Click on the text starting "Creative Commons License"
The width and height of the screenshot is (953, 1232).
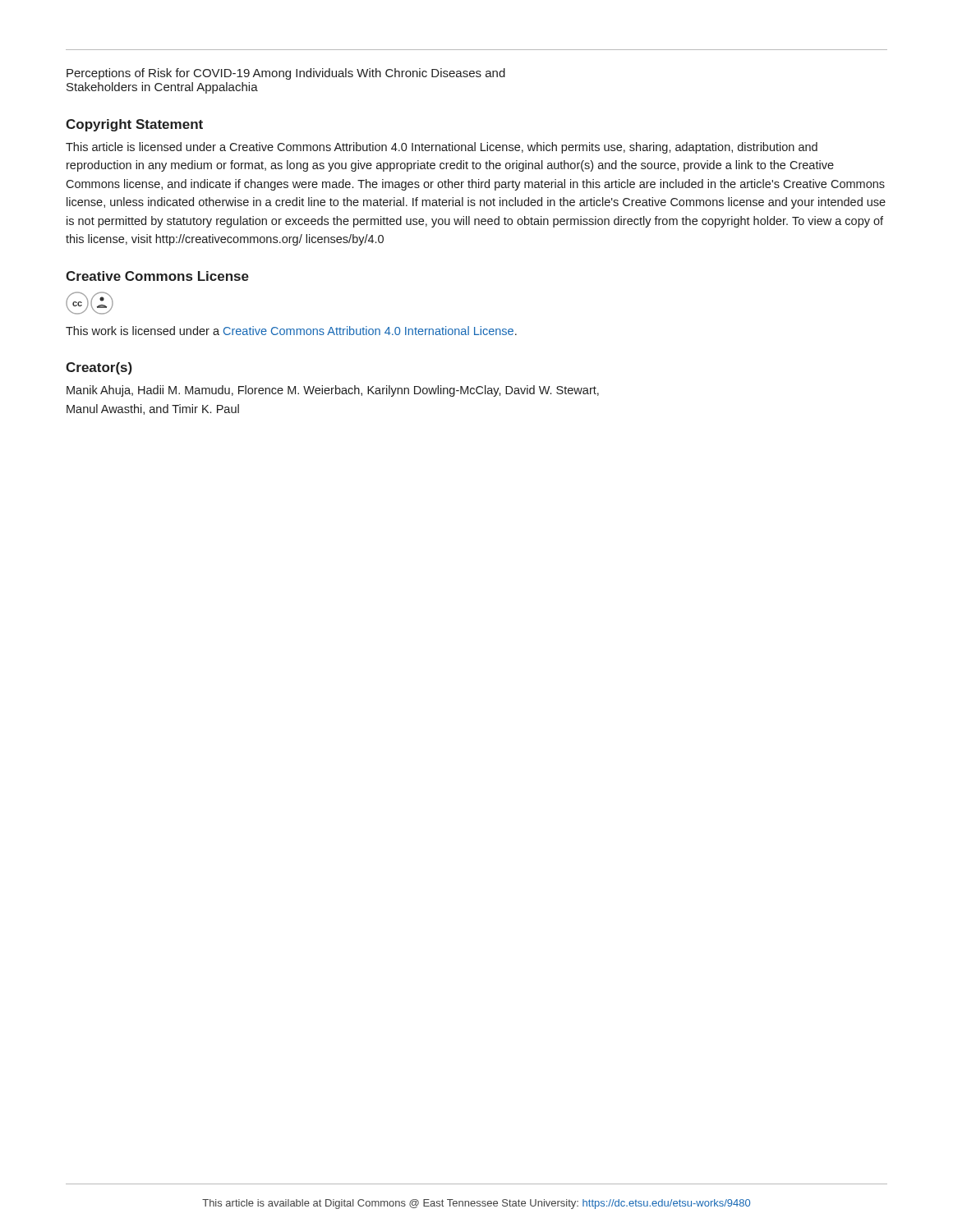pyautogui.click(x=157, y=276)
